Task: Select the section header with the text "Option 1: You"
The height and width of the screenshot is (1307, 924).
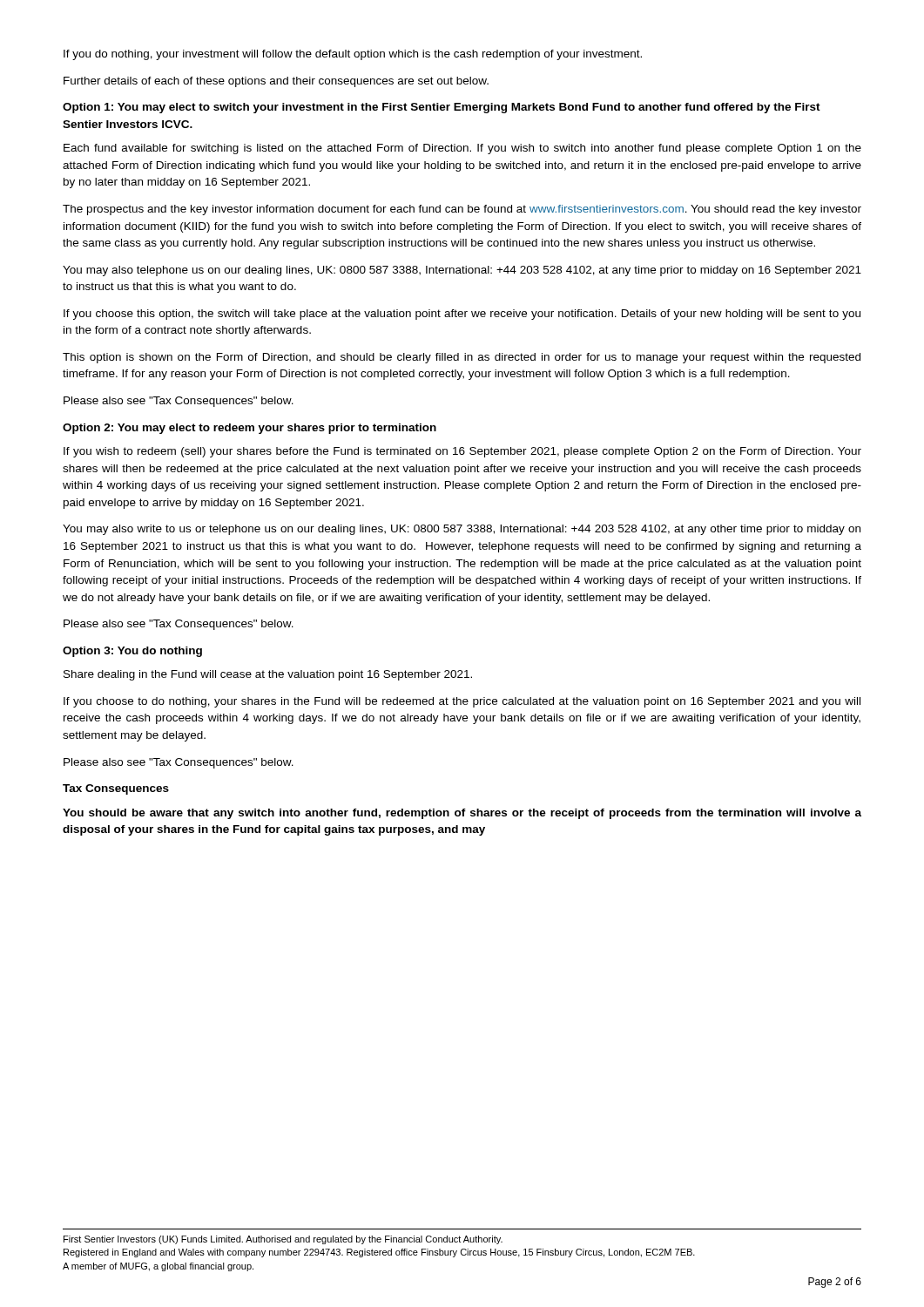Action: pos(441,115)
